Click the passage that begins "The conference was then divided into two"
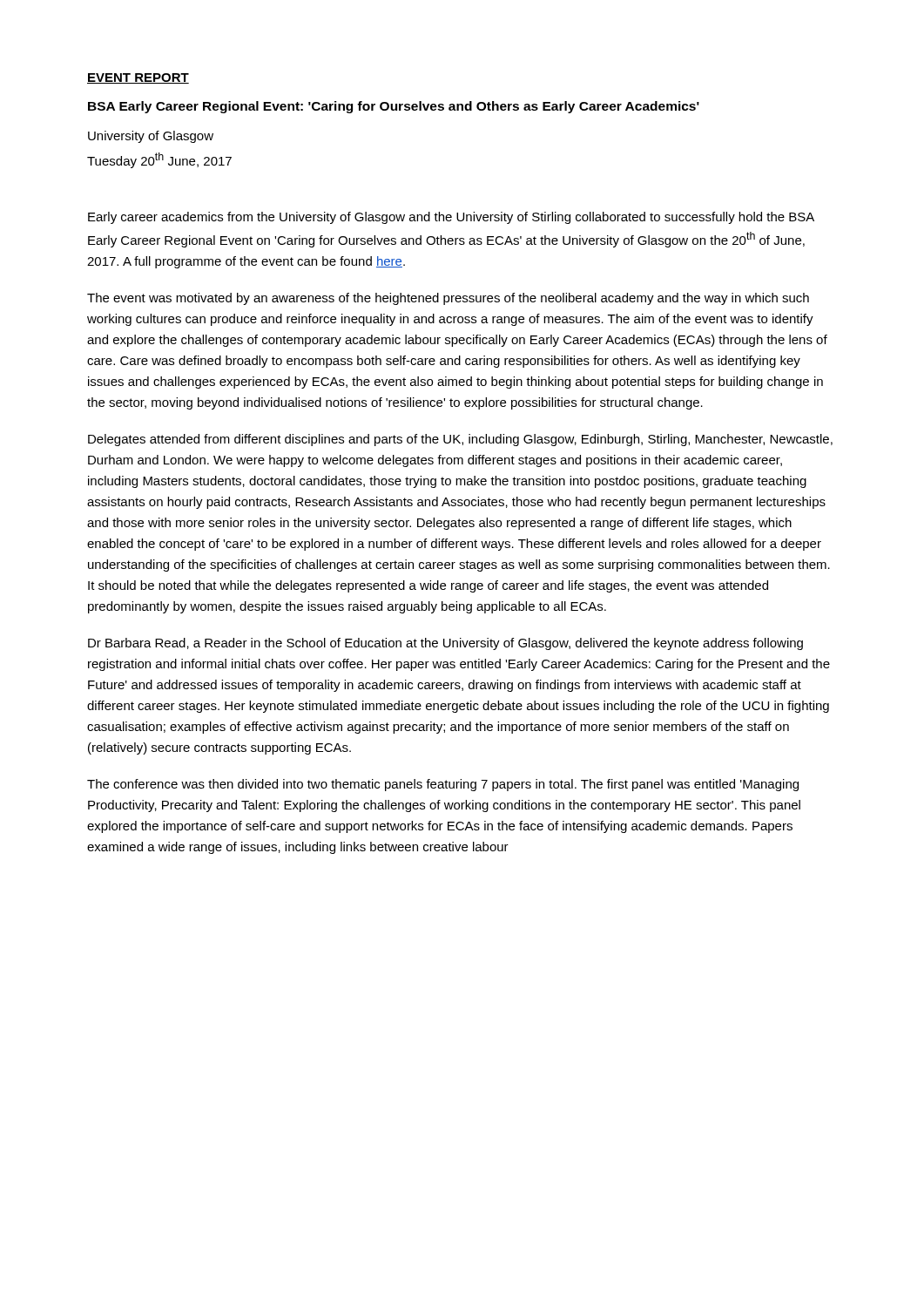 coord(444,815)
